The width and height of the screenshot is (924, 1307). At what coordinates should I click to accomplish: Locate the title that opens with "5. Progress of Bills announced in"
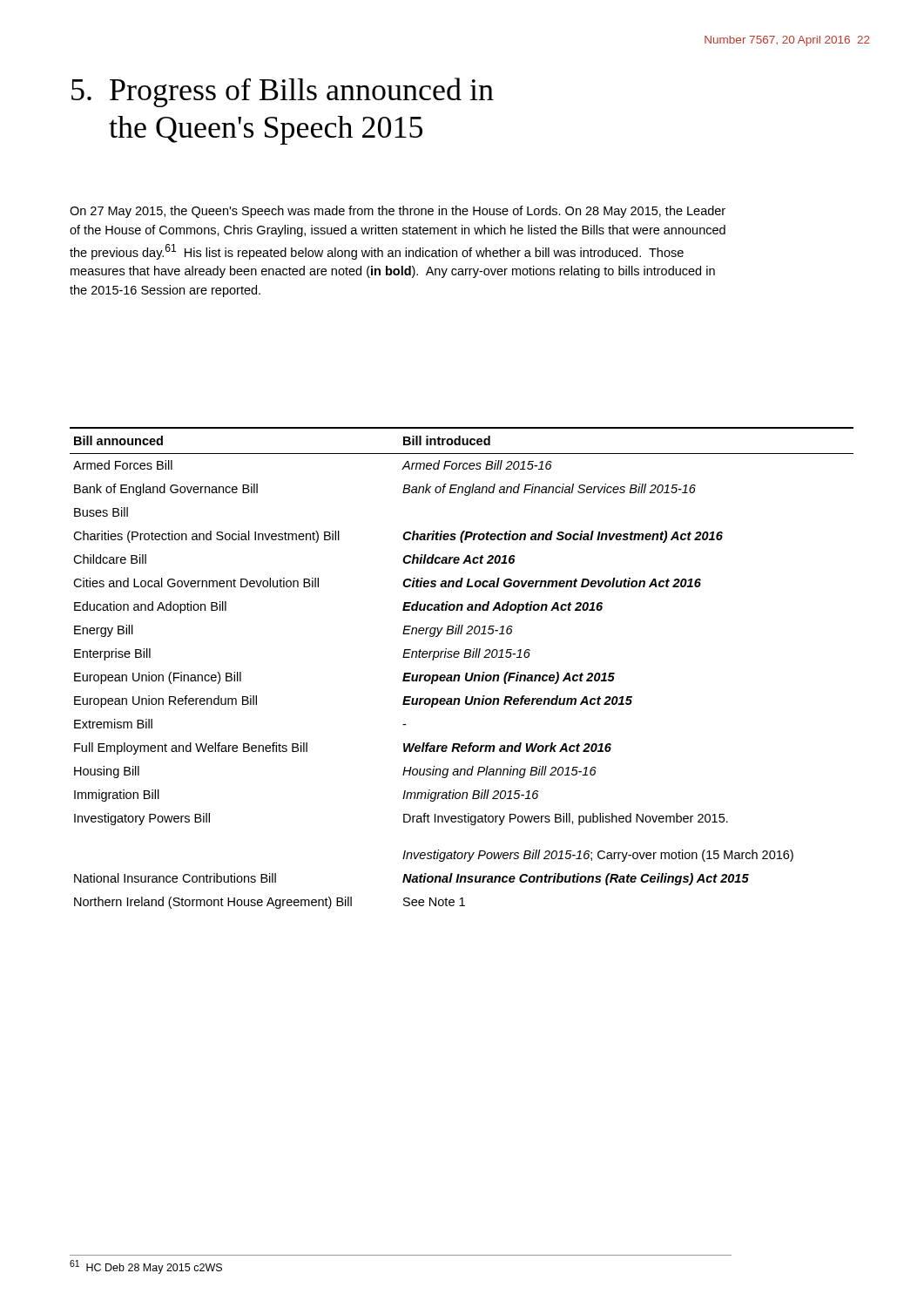[401, 109]
